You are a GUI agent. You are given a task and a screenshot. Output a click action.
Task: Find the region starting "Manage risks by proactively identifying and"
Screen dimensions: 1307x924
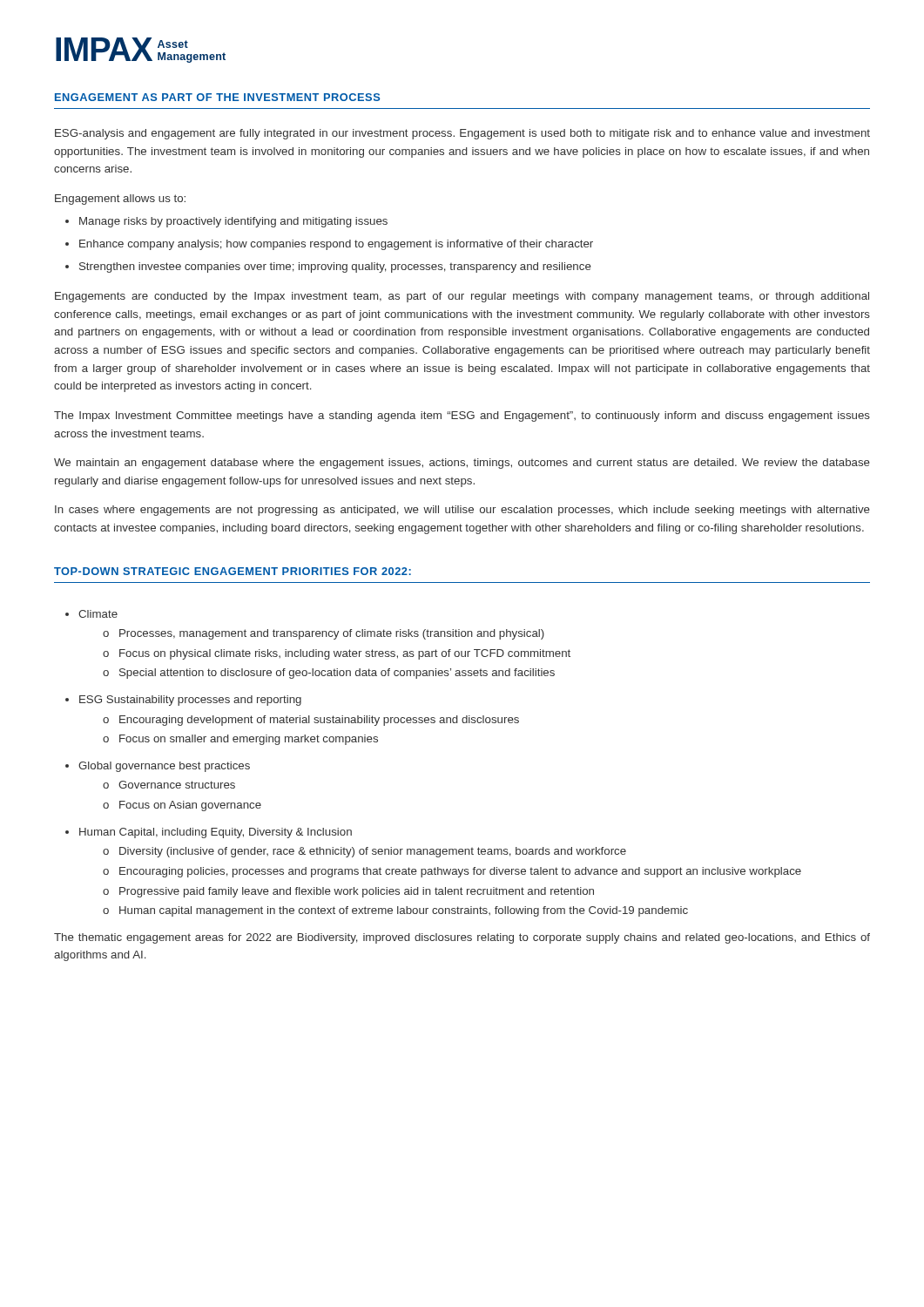(x=233, y=221)
